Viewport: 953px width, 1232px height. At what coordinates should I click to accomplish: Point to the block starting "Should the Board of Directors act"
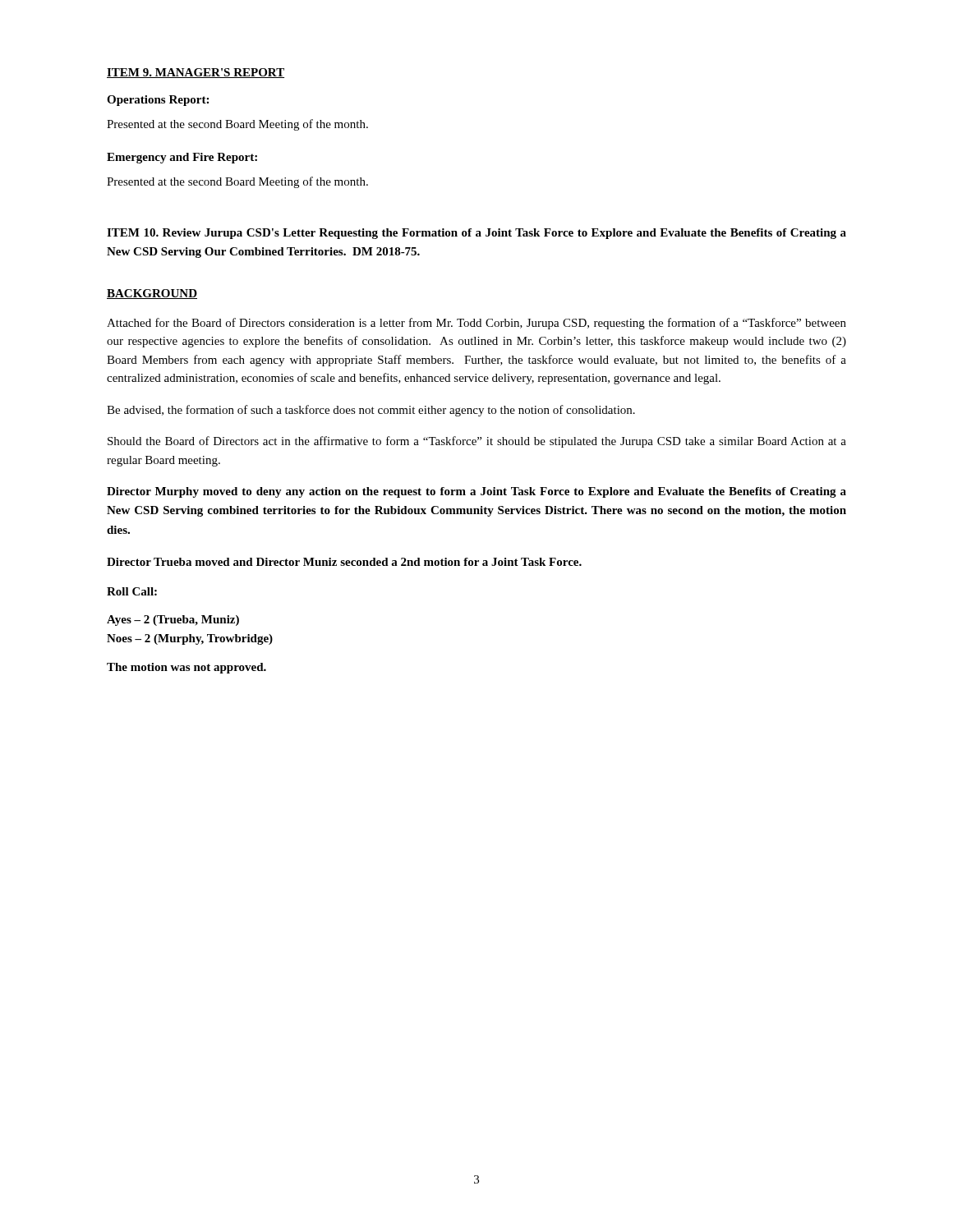pyautogui.click(x=476, y=450)
